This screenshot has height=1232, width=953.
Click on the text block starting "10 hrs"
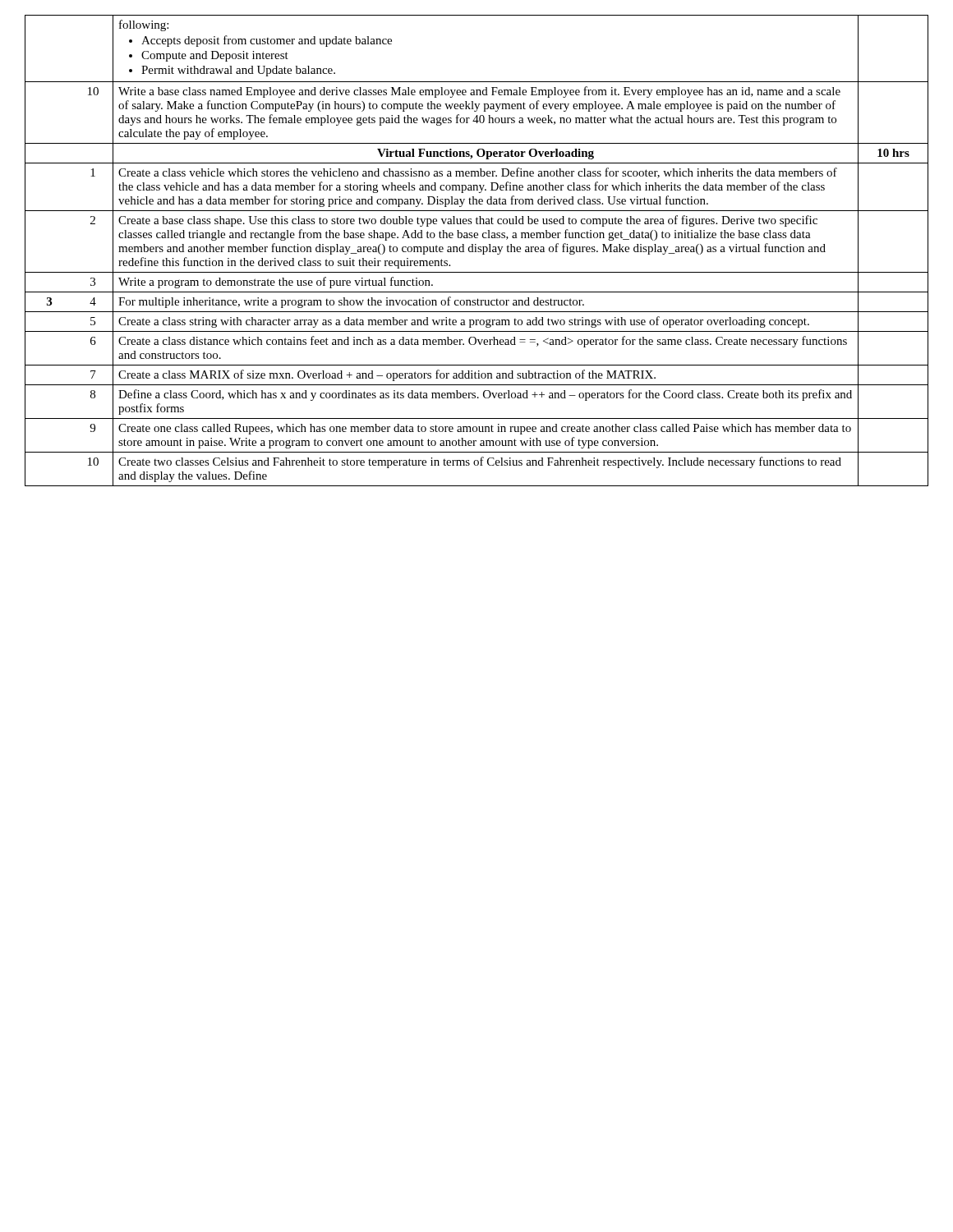tap(893, 153)
